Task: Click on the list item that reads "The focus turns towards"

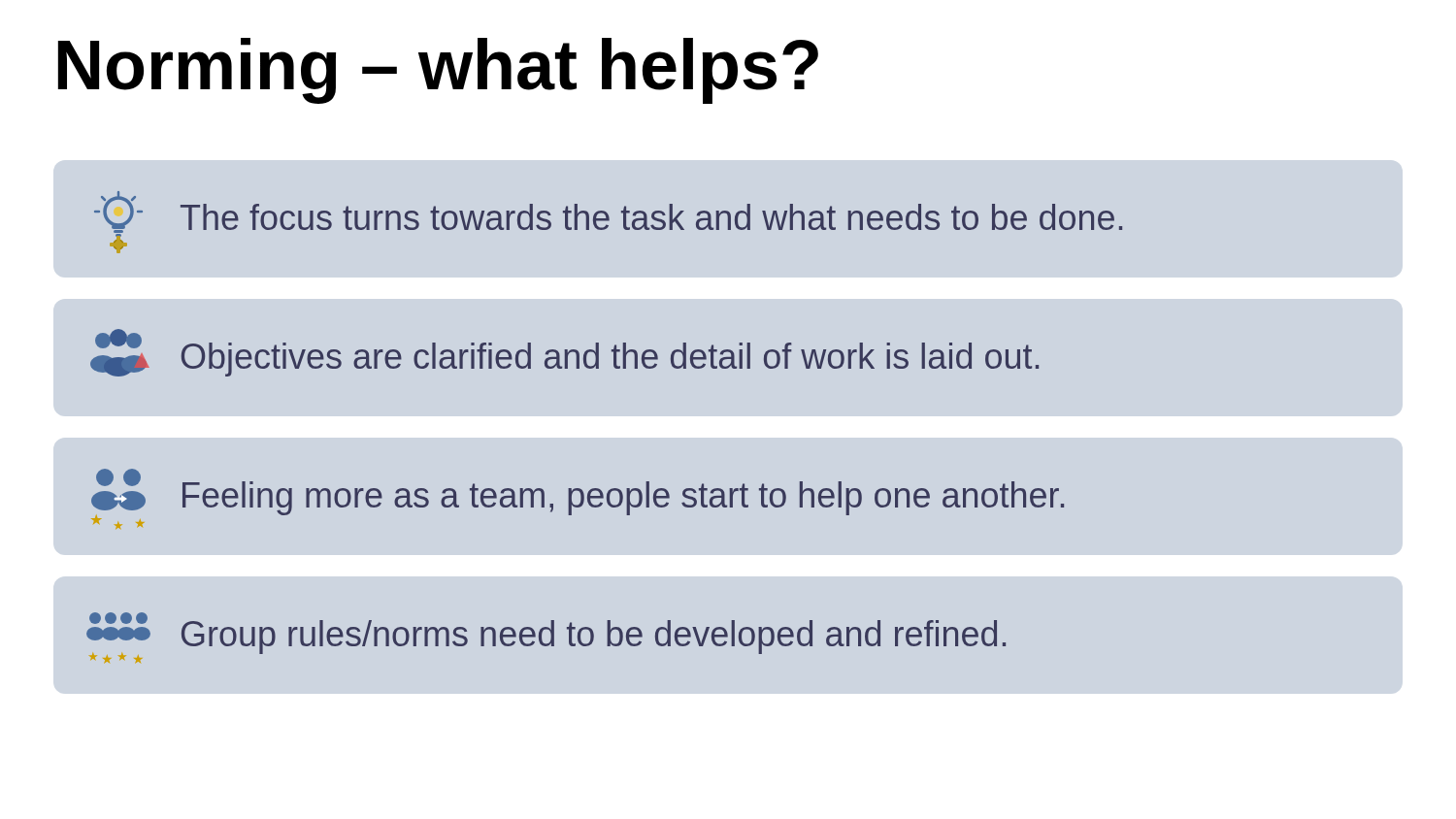Action: tap(724, 219)
